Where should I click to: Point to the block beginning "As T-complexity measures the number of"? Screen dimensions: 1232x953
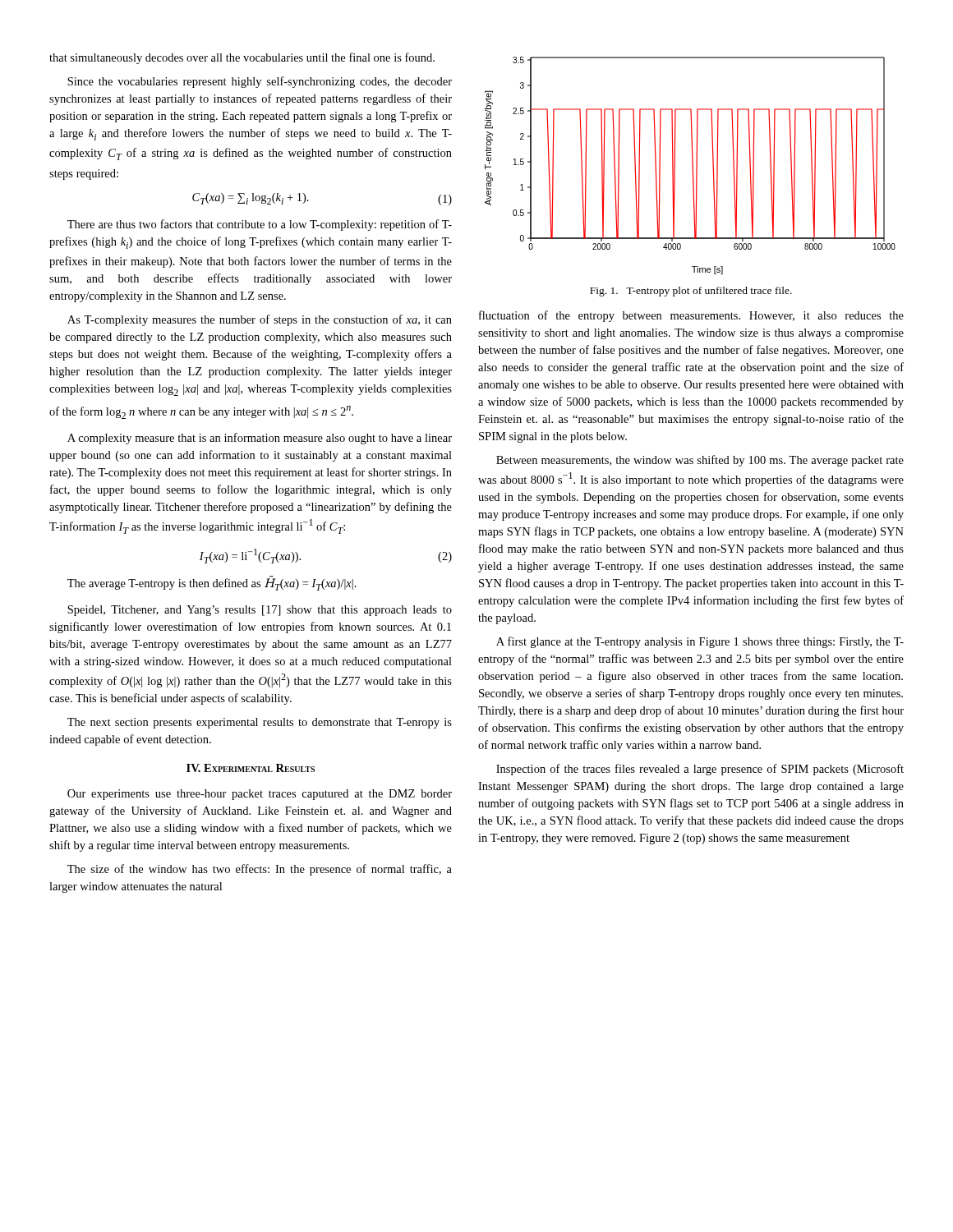[251, 367]
